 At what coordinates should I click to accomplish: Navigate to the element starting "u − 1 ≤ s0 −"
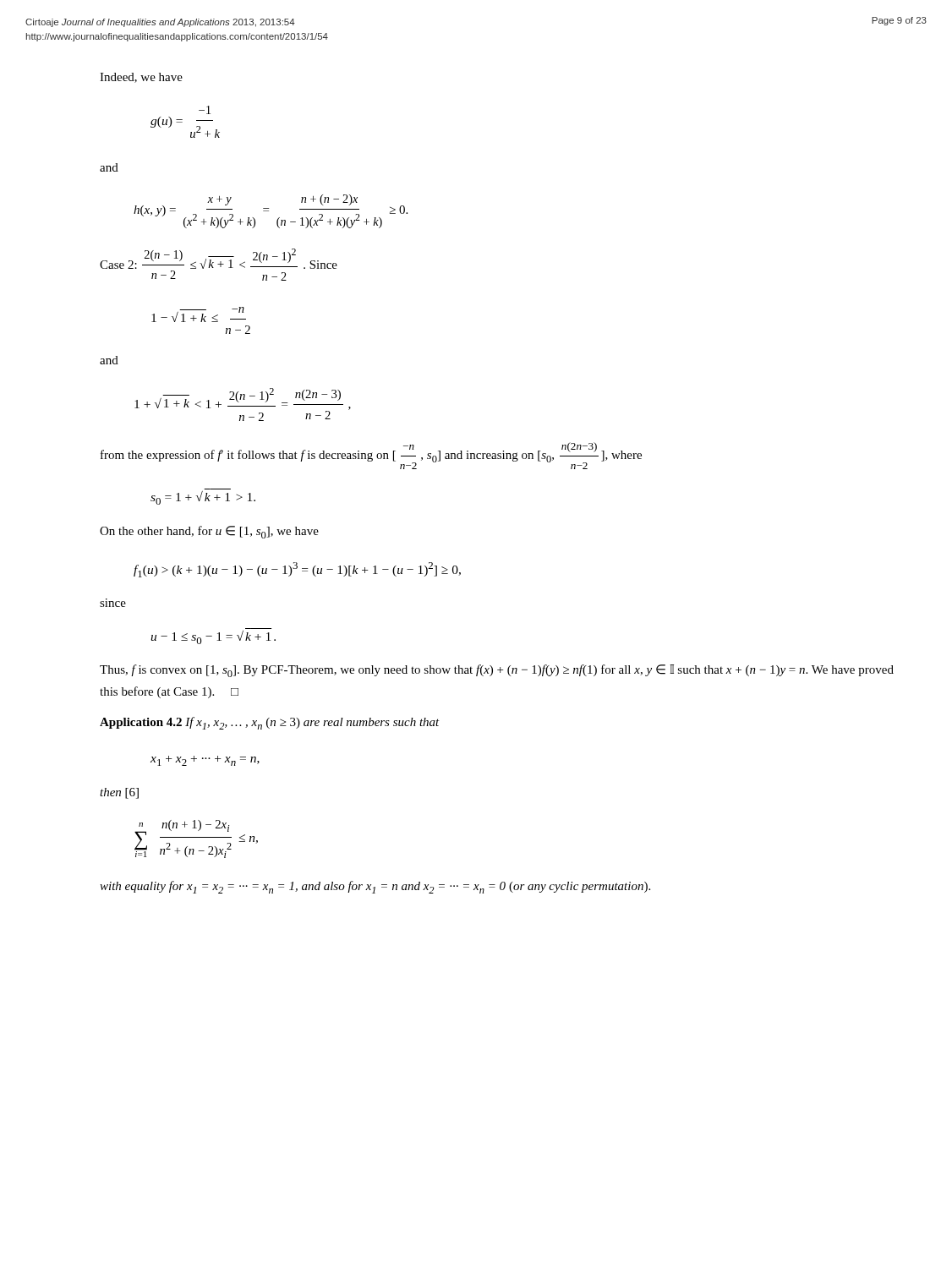(x=213, y=638)
